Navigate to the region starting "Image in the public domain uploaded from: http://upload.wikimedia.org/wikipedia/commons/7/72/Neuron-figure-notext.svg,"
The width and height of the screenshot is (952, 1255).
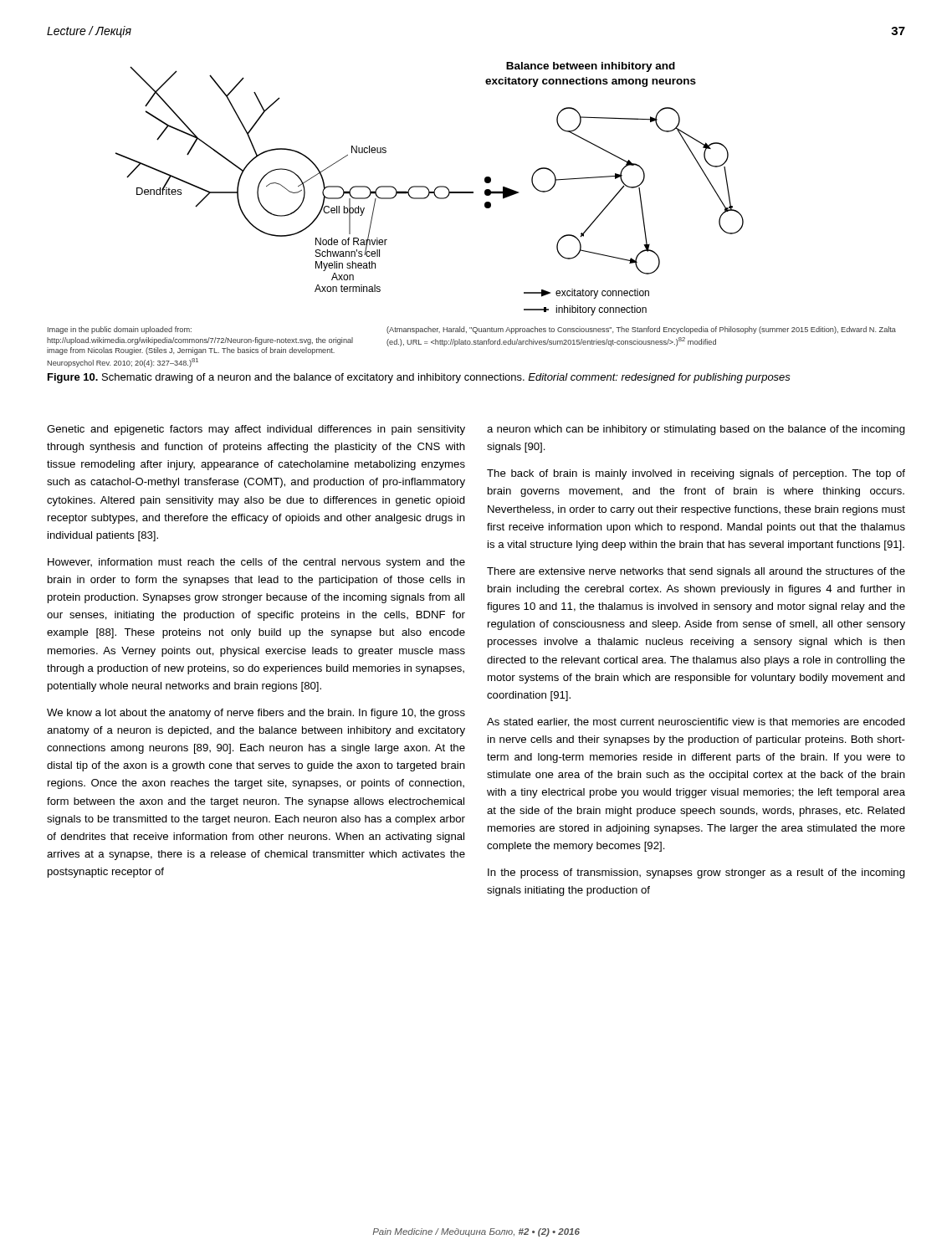click(x=200, y=346)
